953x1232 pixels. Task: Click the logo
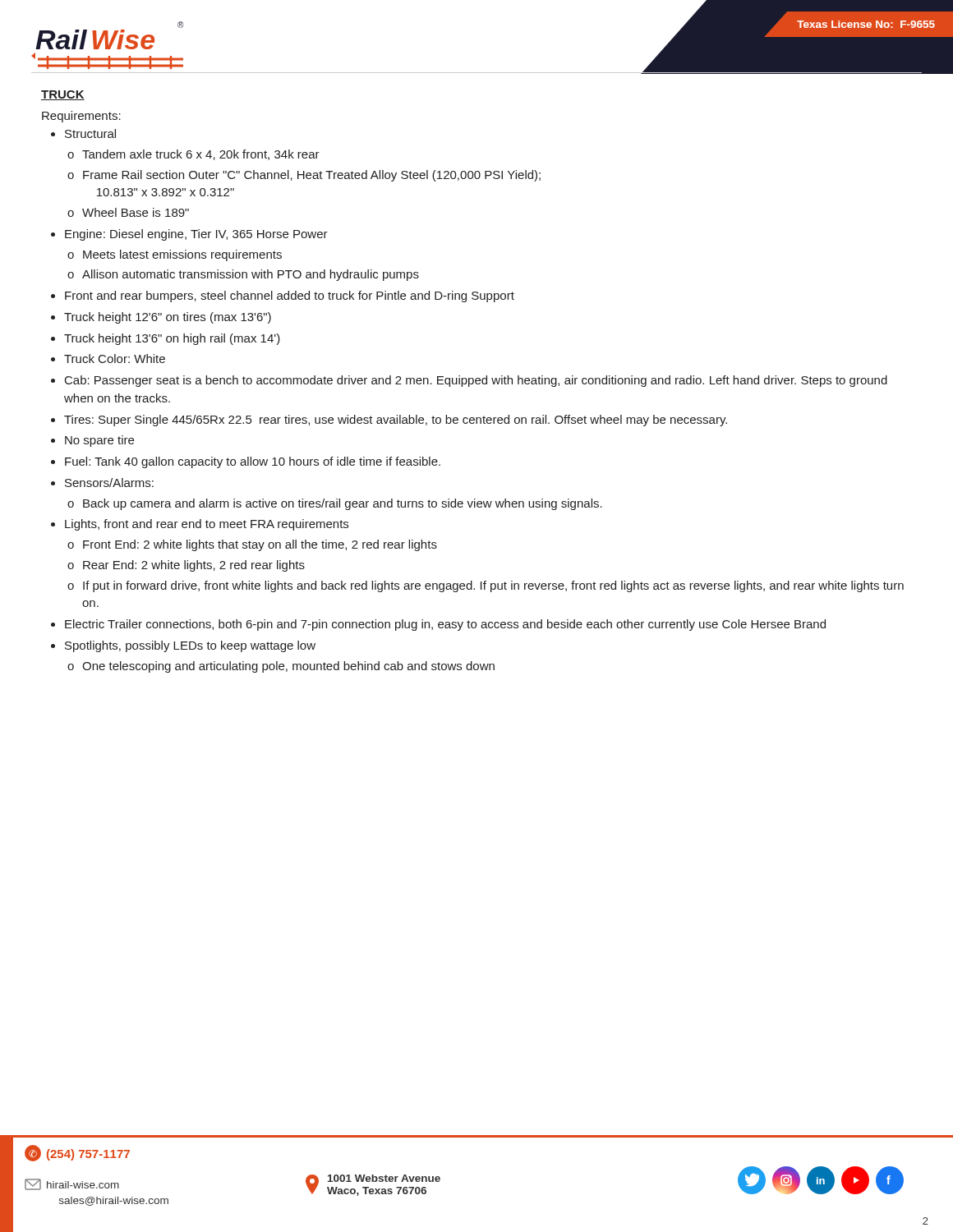click(x=111, y=39)
